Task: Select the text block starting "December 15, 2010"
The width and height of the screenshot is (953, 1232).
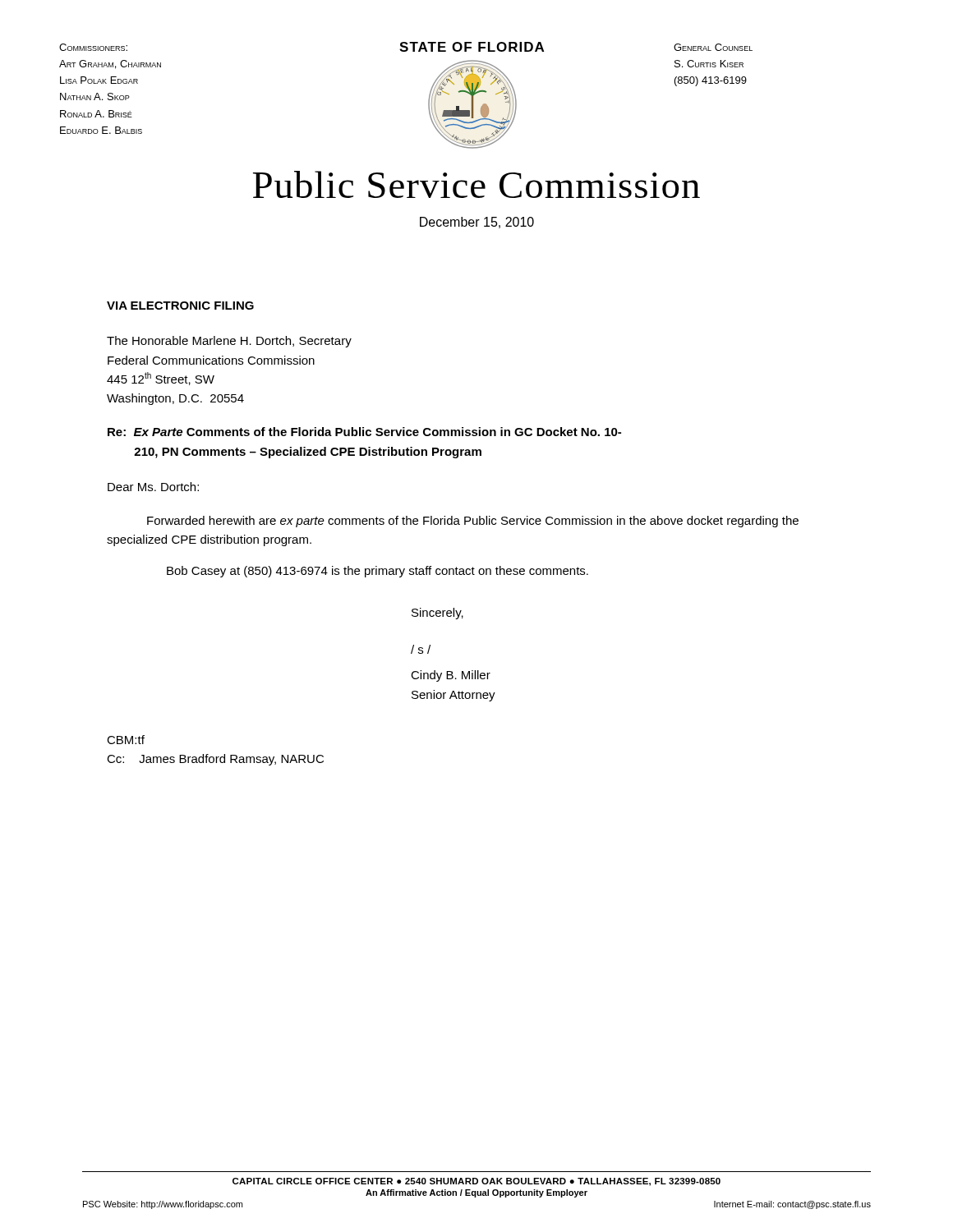Action: [x=476, y=222]
